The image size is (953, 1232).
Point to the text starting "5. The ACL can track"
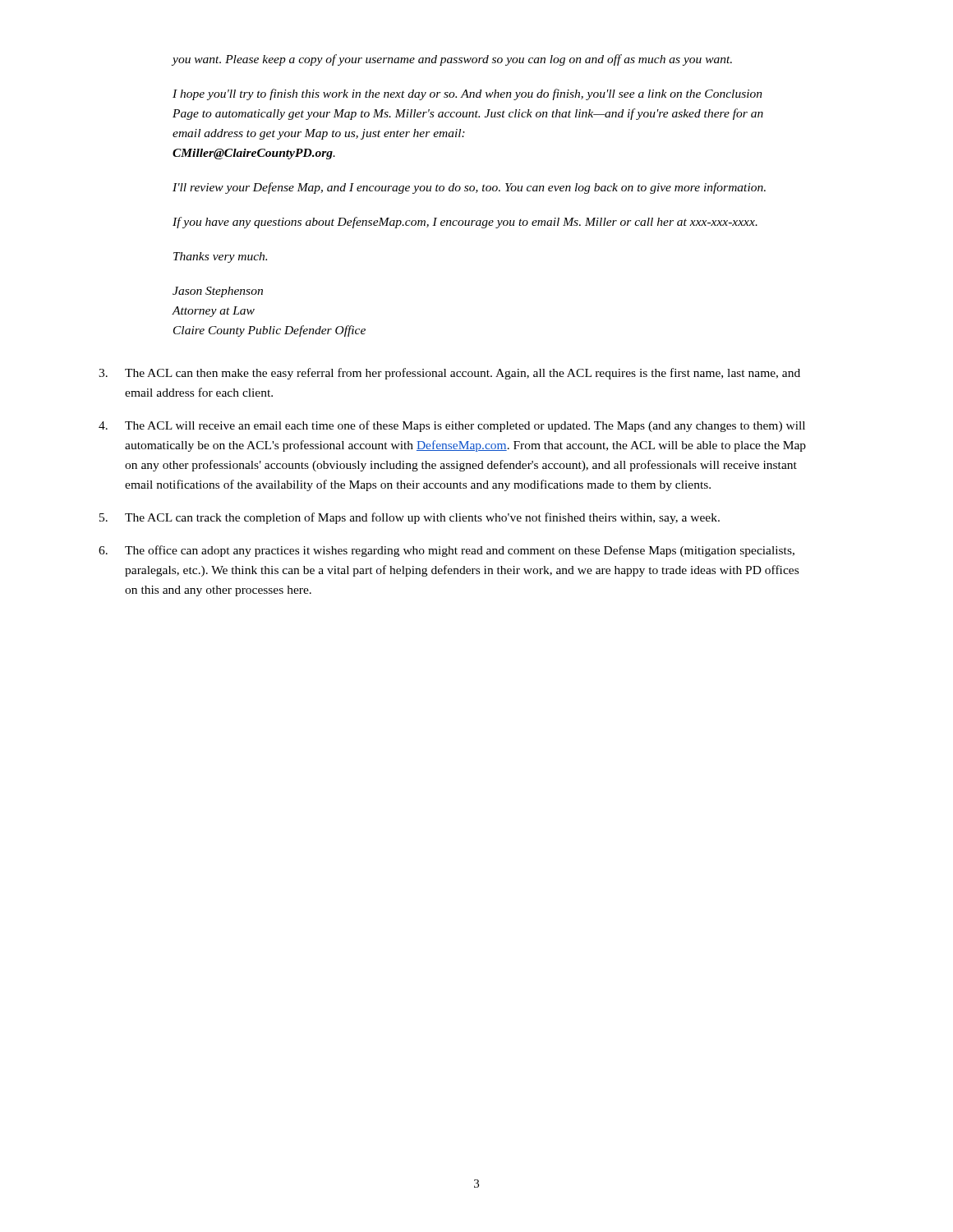[x=456, y=518]
